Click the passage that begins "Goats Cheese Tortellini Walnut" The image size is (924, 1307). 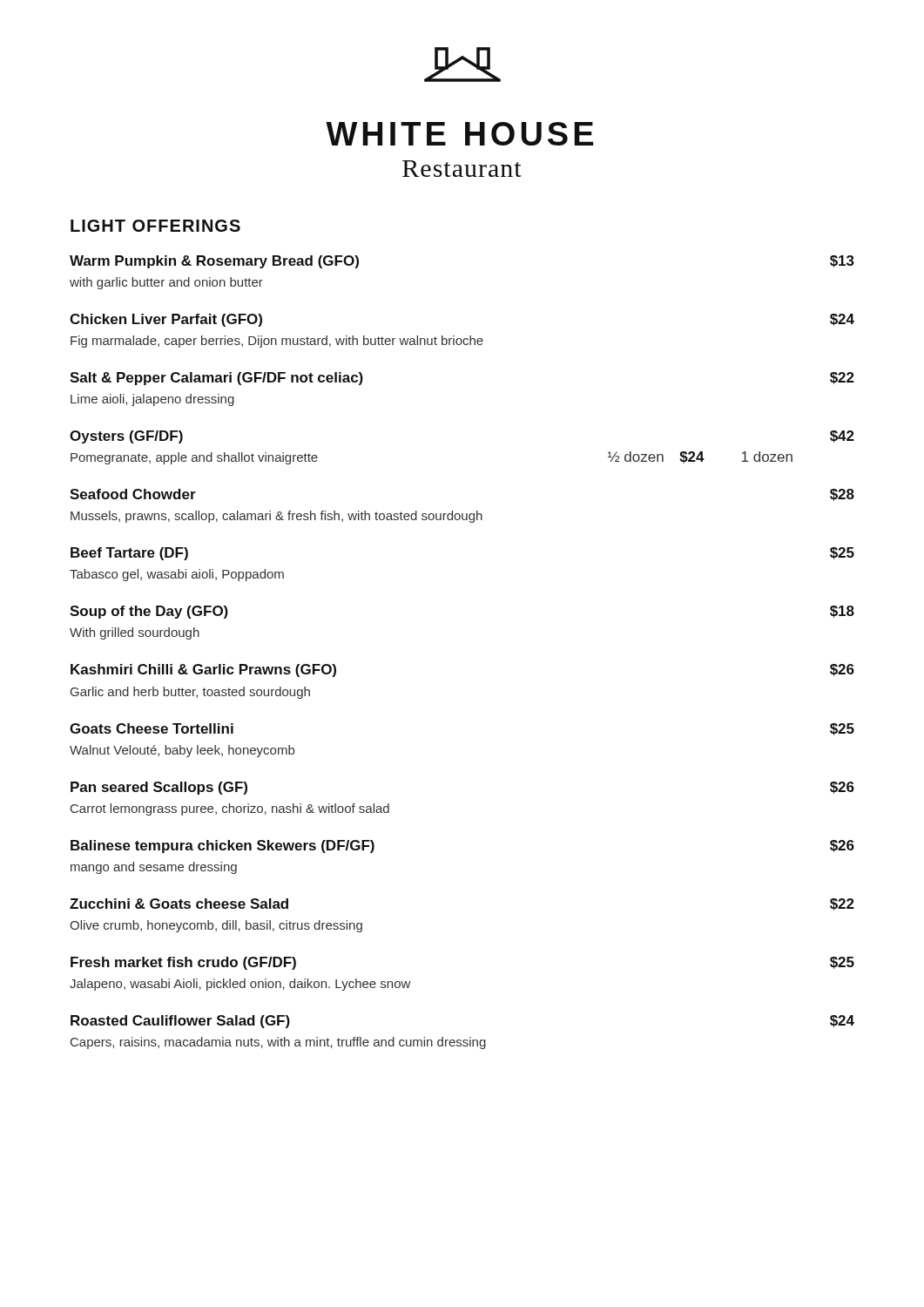(x=155, y=729)
